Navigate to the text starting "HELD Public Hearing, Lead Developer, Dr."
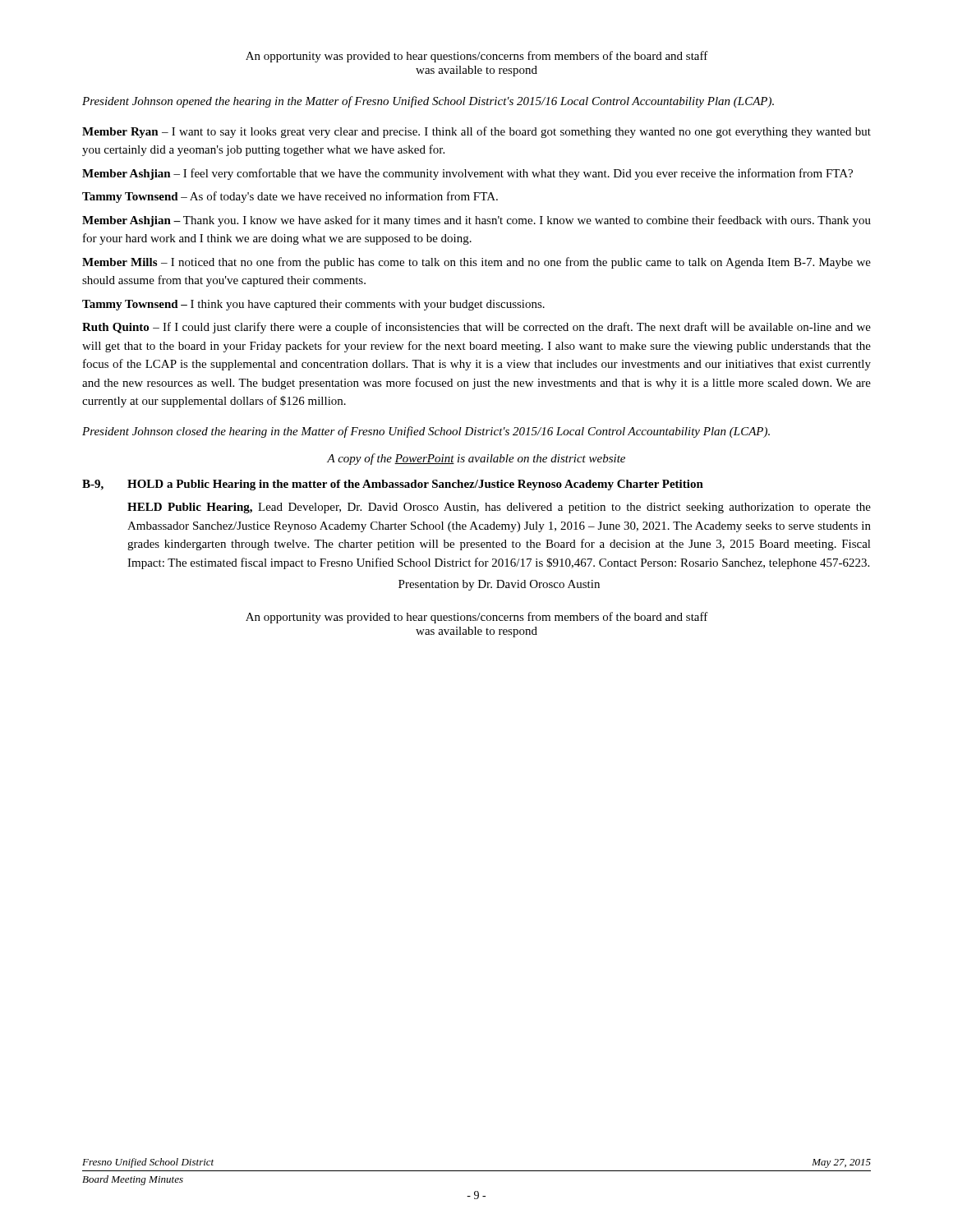 (x=499, y=547)
